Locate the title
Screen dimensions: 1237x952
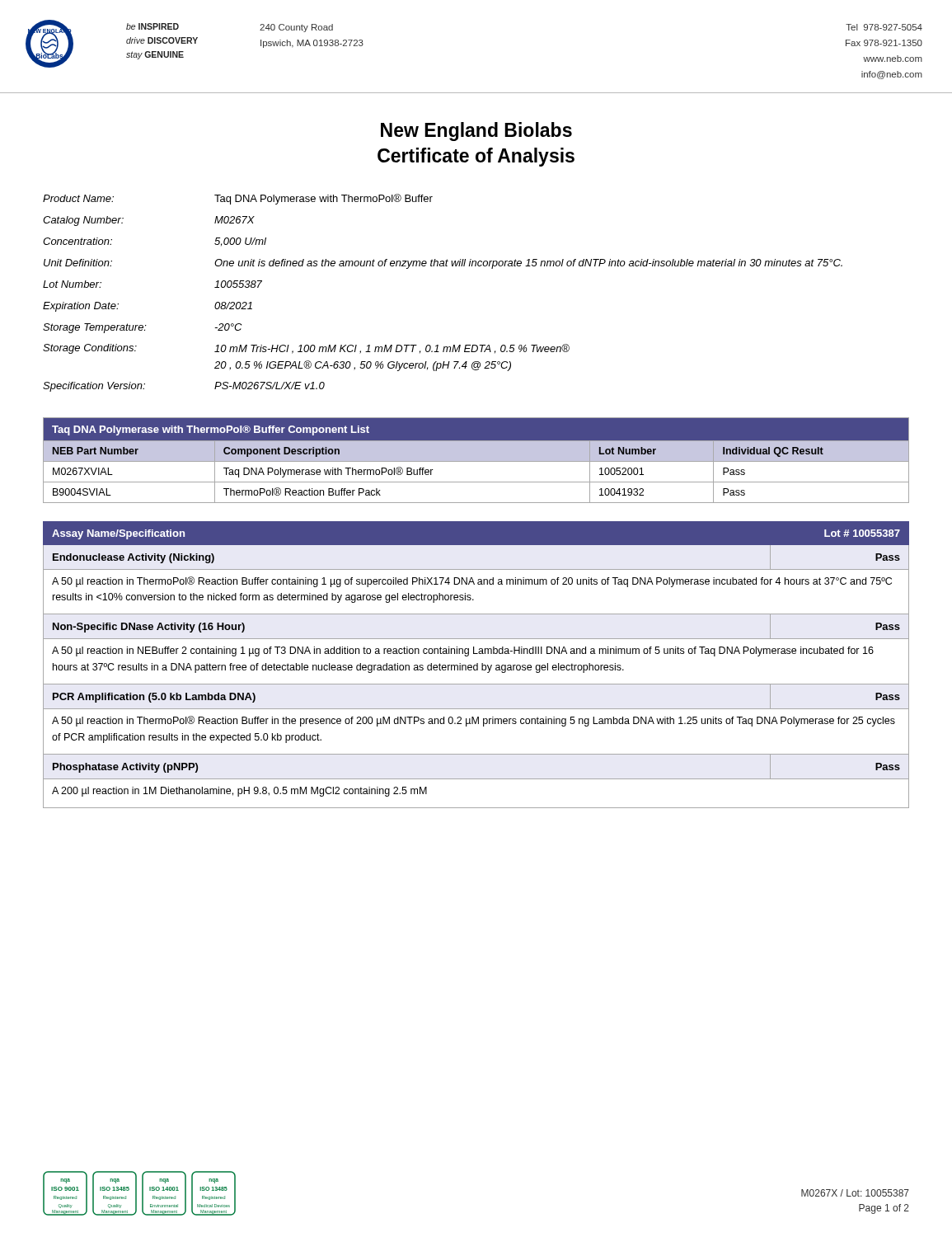coord(476,143)
